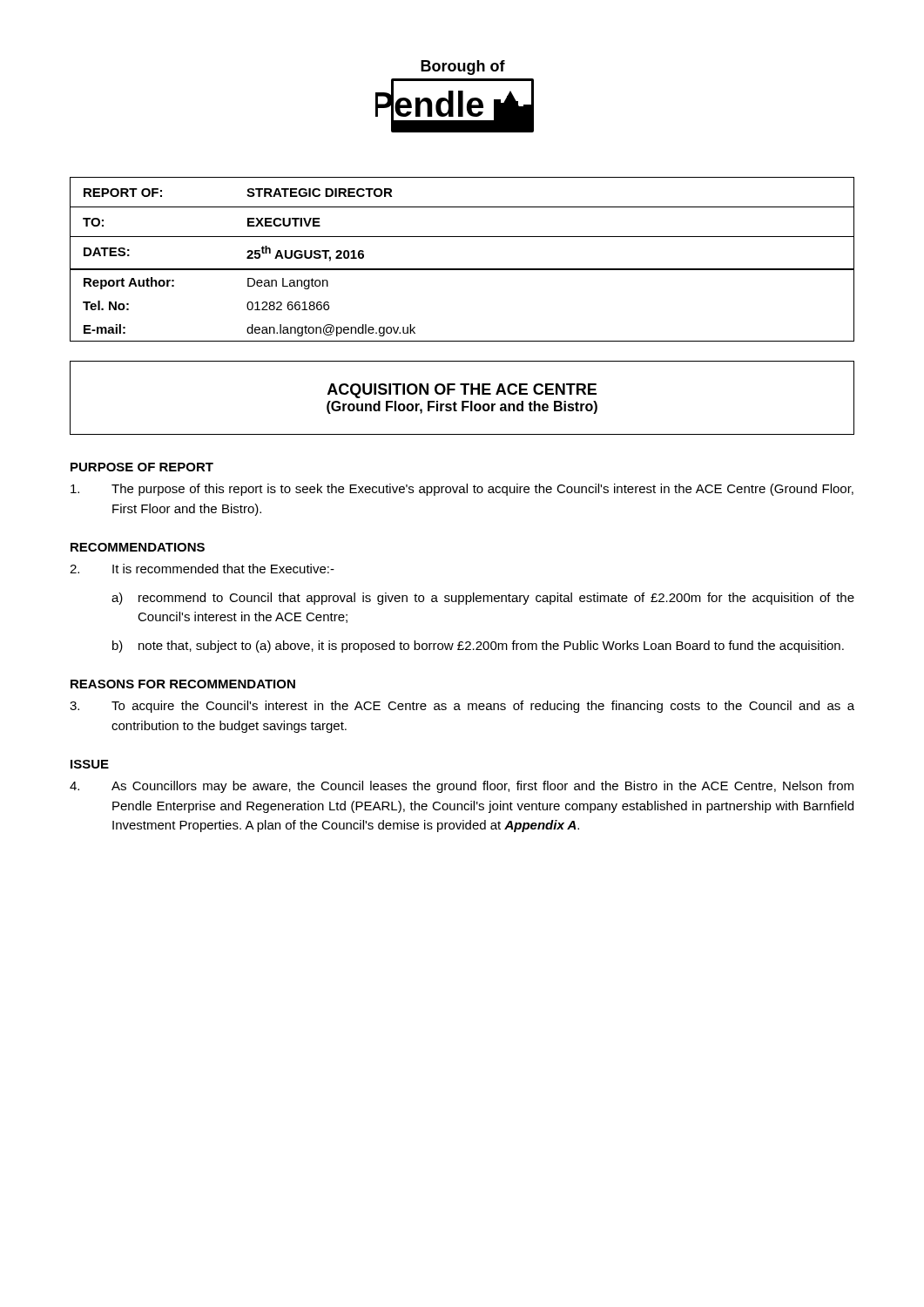Locate the block of text that opens with "As Councillors may be aware, the Council"
Viewport: 924px width, 1307px height.
(x=462, y=806)
